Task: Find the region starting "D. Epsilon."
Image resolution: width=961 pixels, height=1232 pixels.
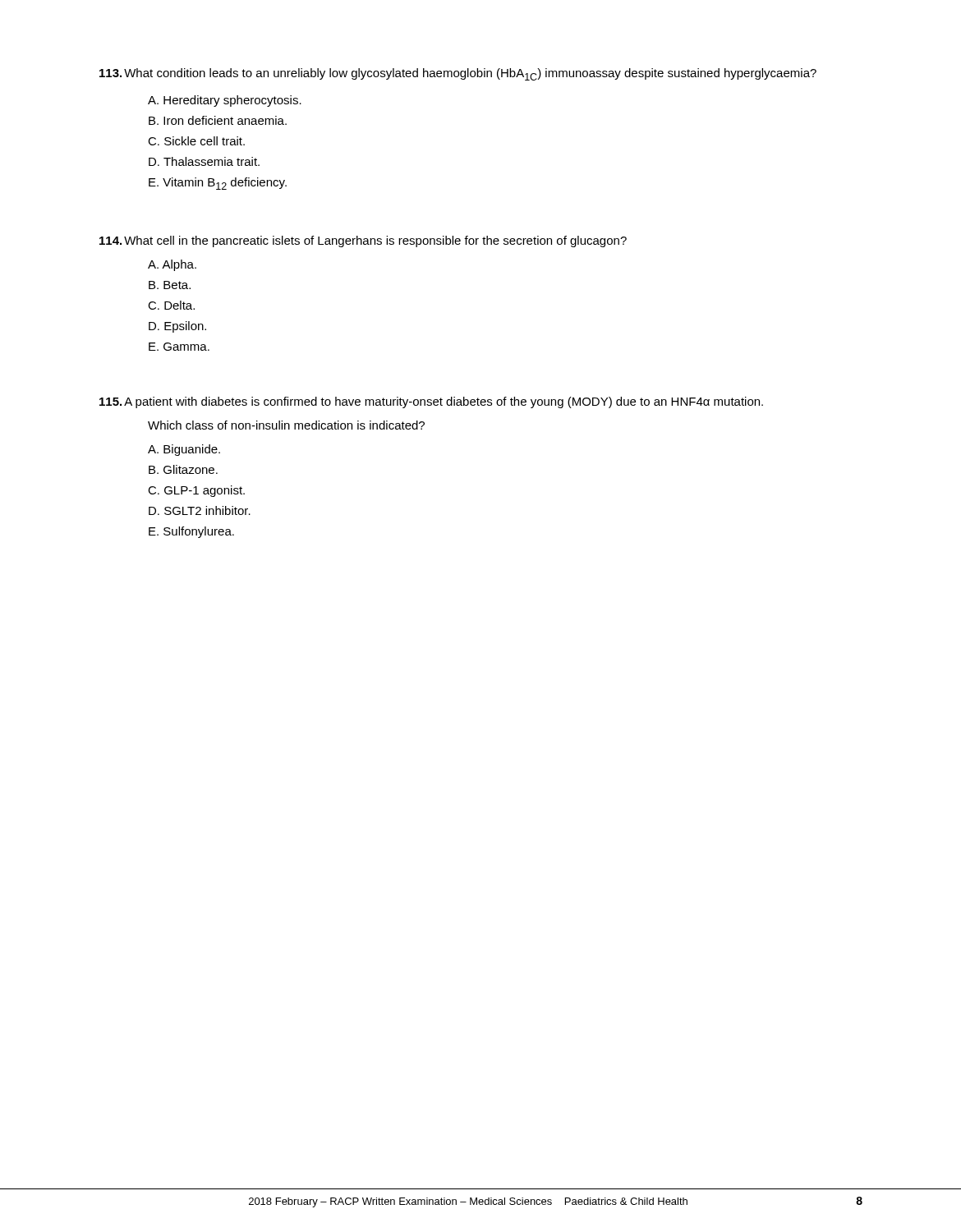Action: pyautogui.click(x=177, y=327)
